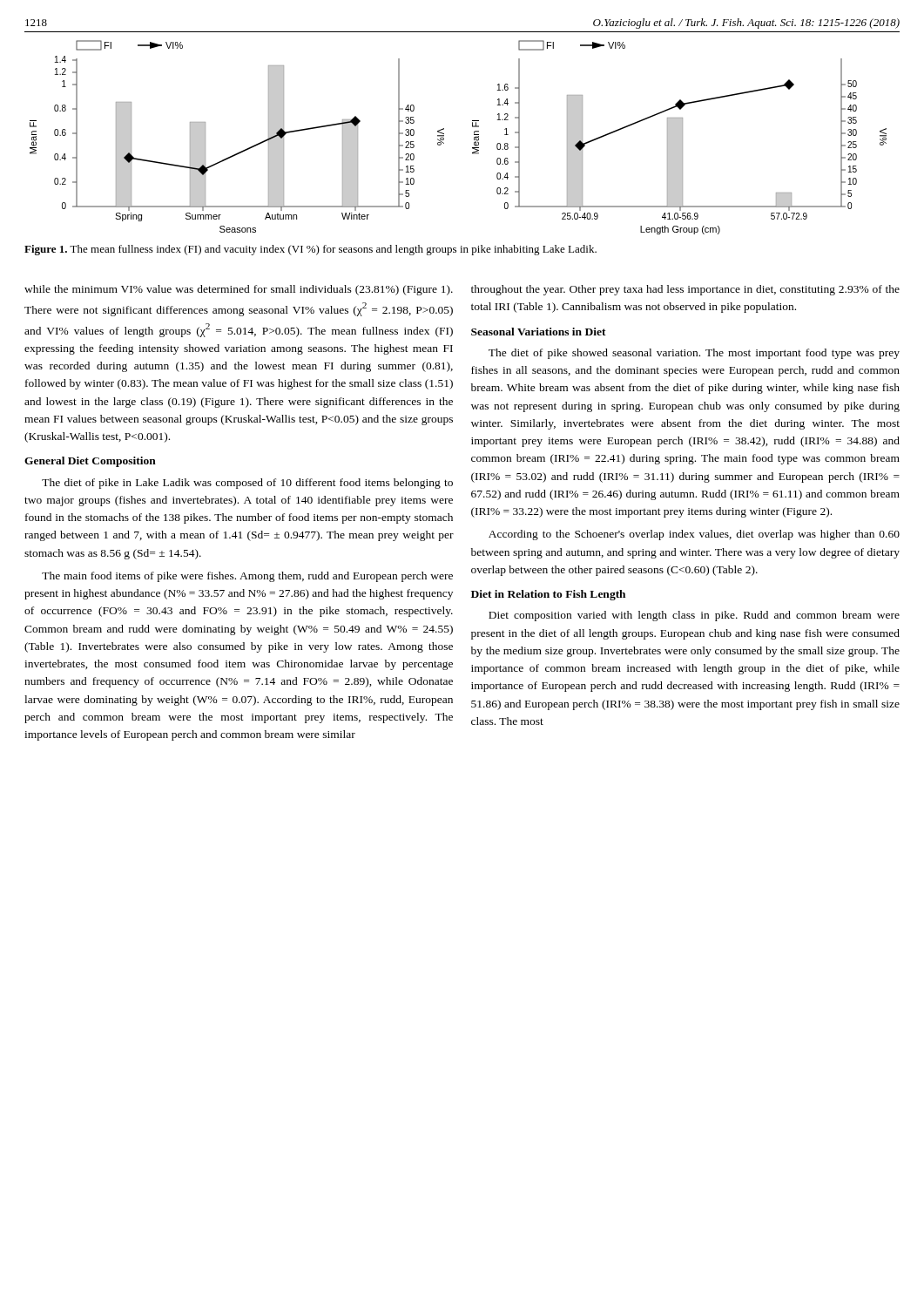Point to the region starting "Figure 1. The mean fullness index (FI) and"

pos(311,249)
